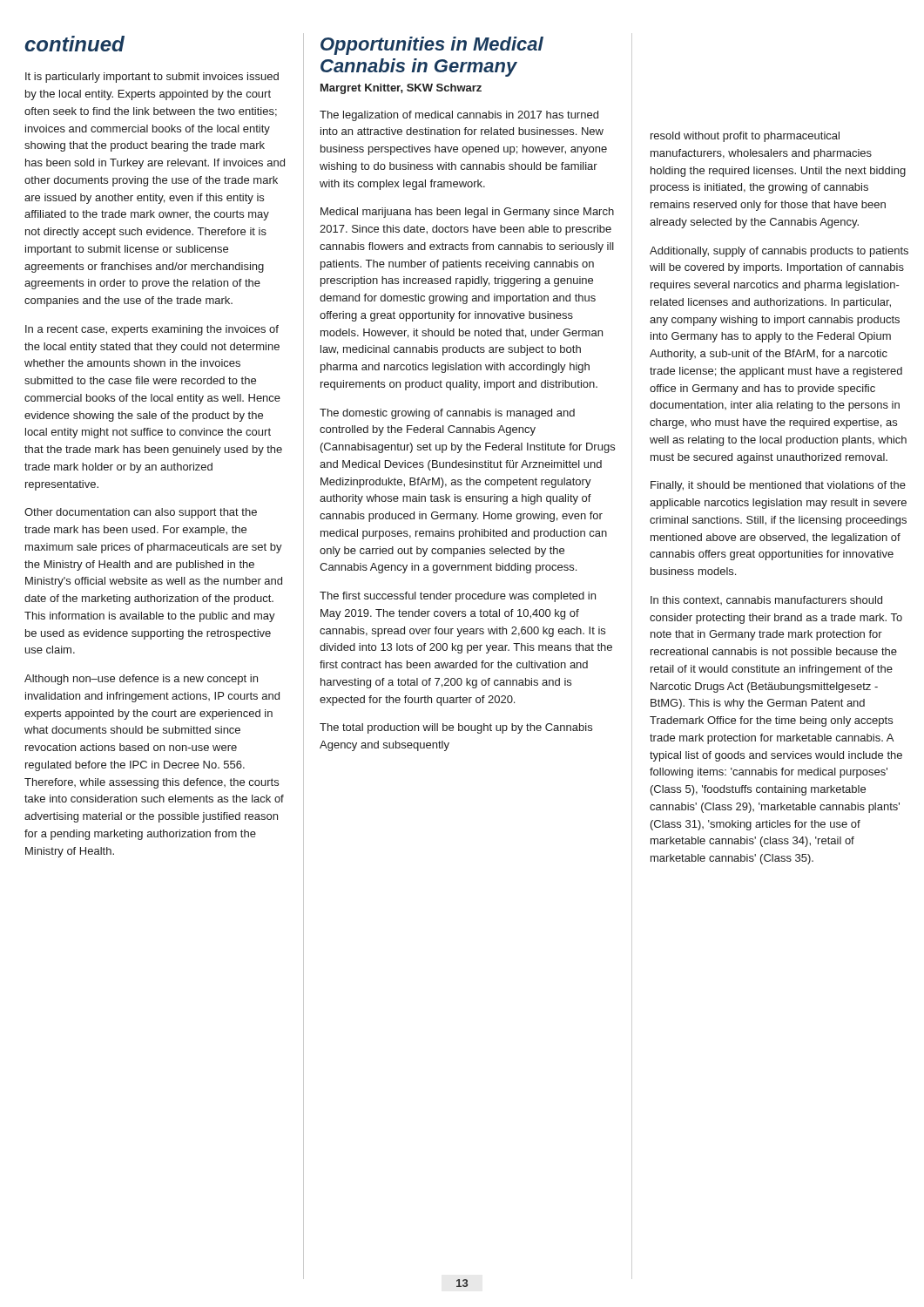Point to the block beginning "The legalization of medical cannabis"
This screenshot has height=1307, width=924.
pos(463,149)
